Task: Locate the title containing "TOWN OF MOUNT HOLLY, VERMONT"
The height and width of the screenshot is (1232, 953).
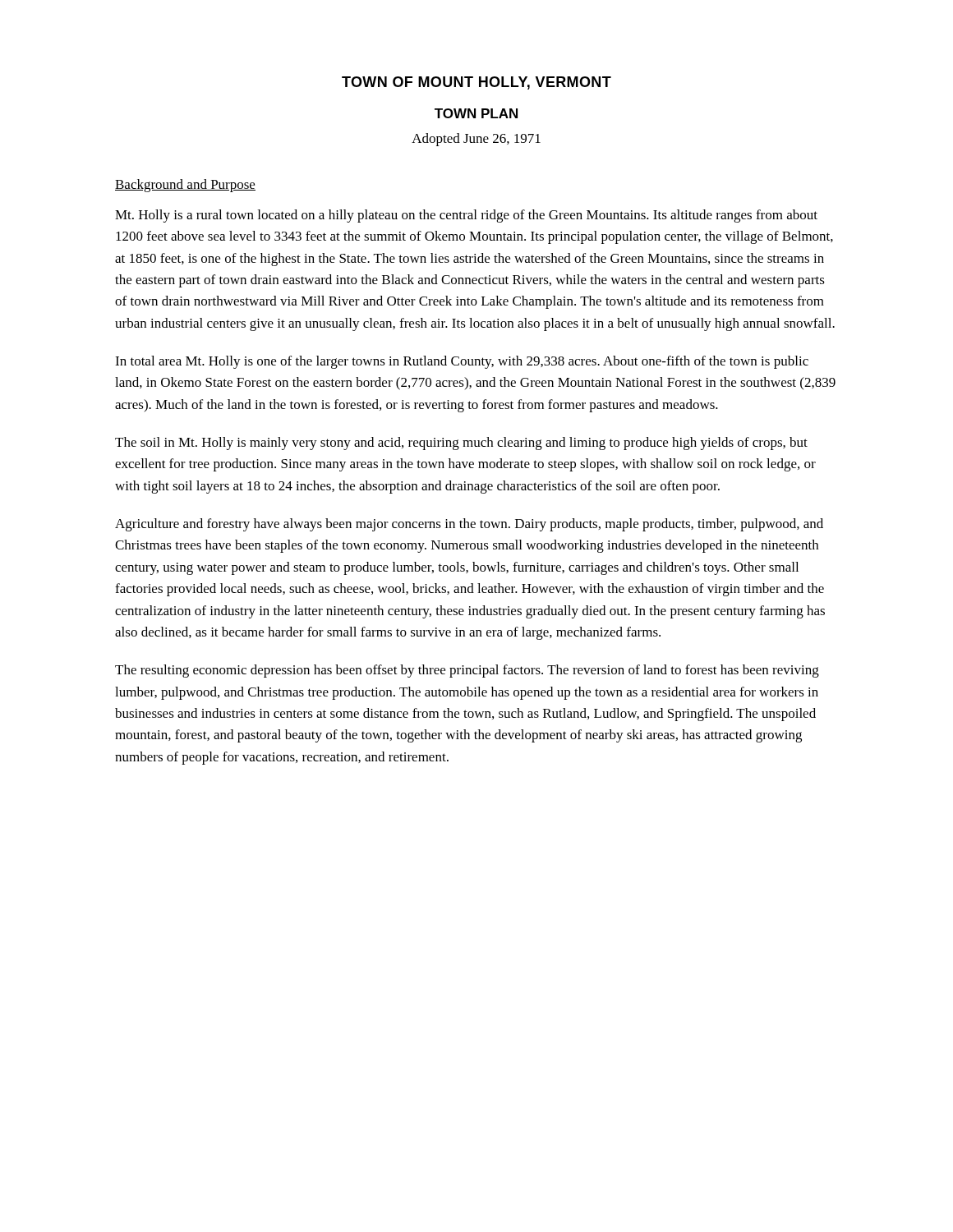Action: tap(476, 82)
